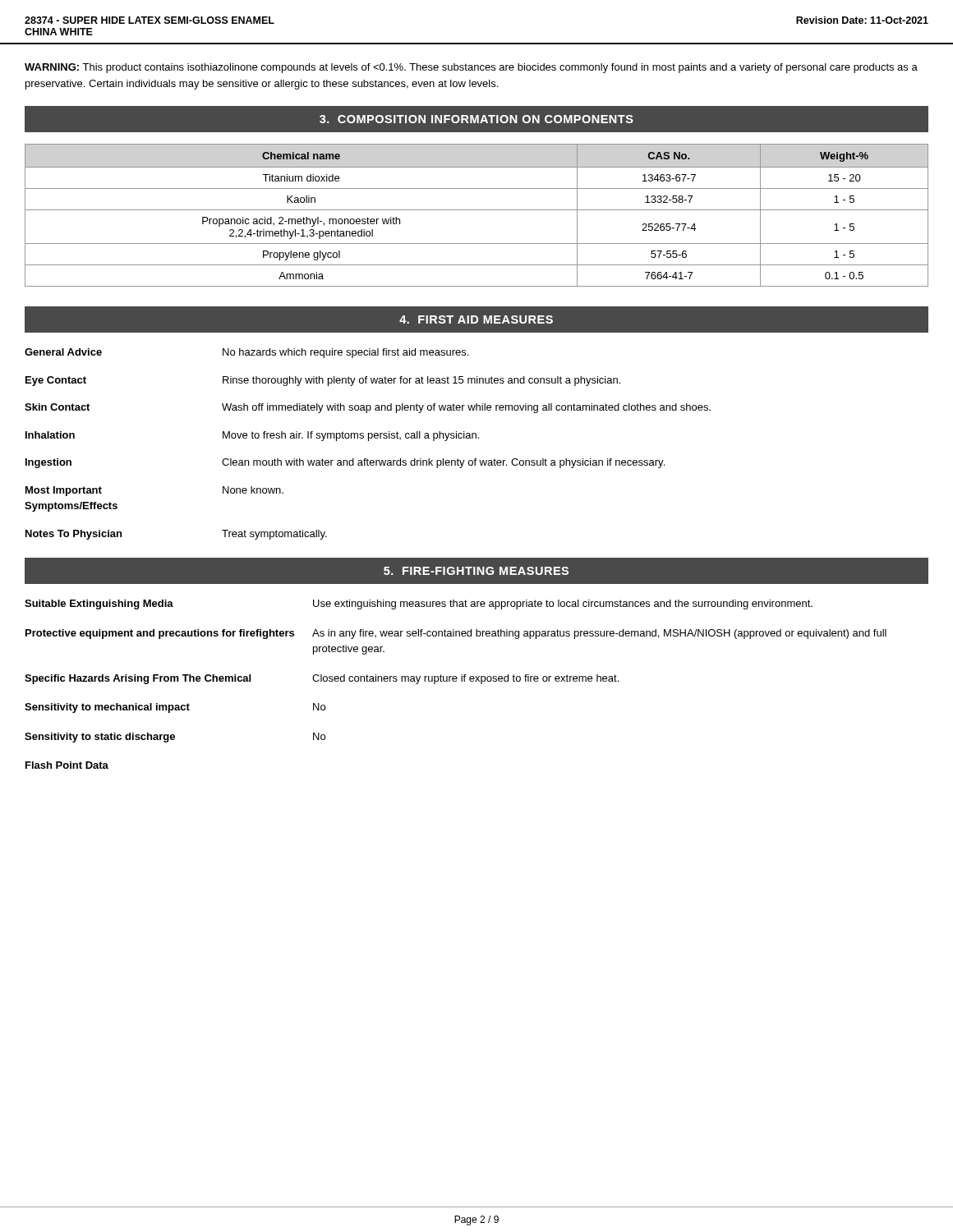953x1232 pixels.
Task: Find the text containing "Most ImportantSymptoms/Effects None known."
Action: [x=60, y=491]
